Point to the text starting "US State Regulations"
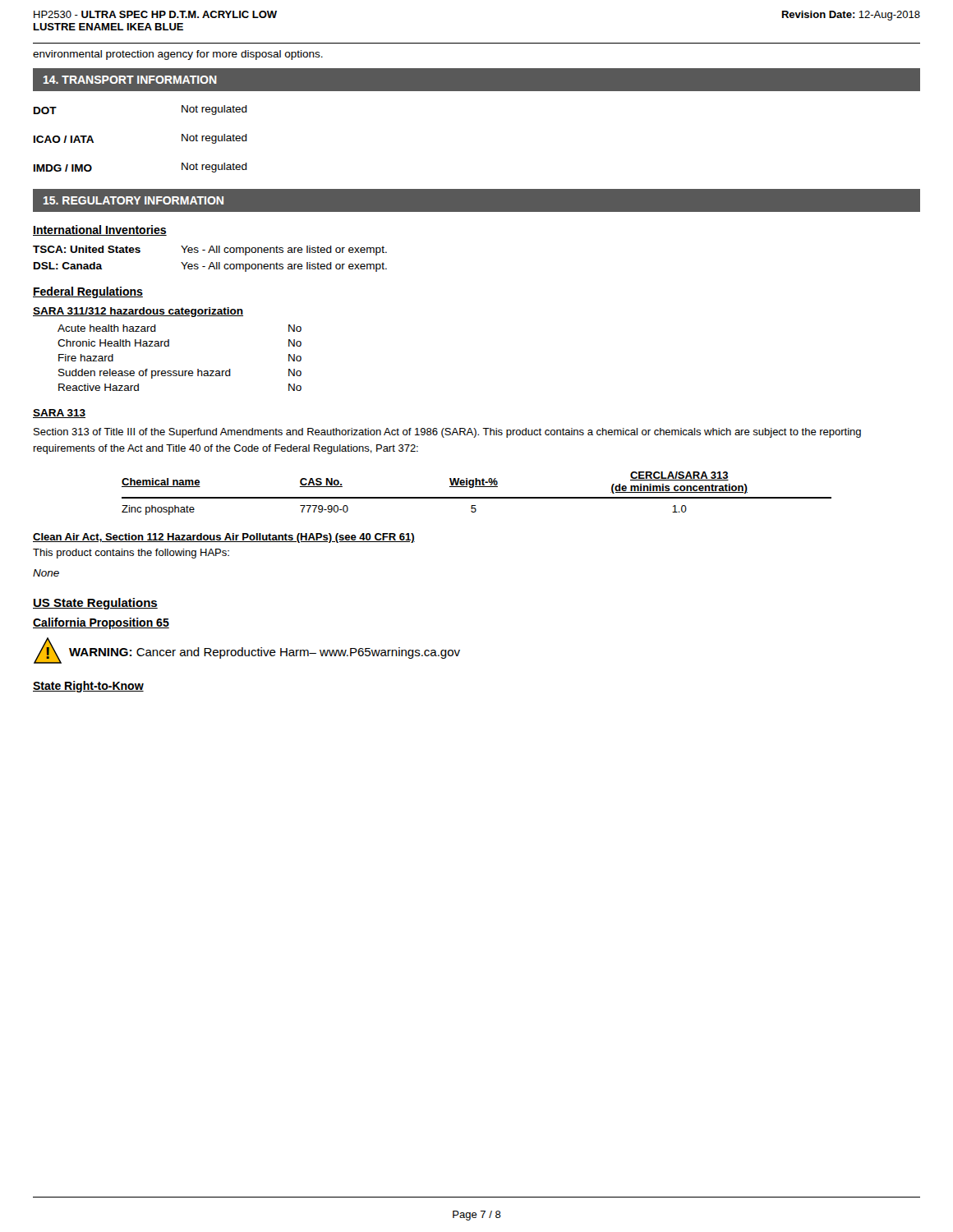953x1232 pixels. [95, 602]
